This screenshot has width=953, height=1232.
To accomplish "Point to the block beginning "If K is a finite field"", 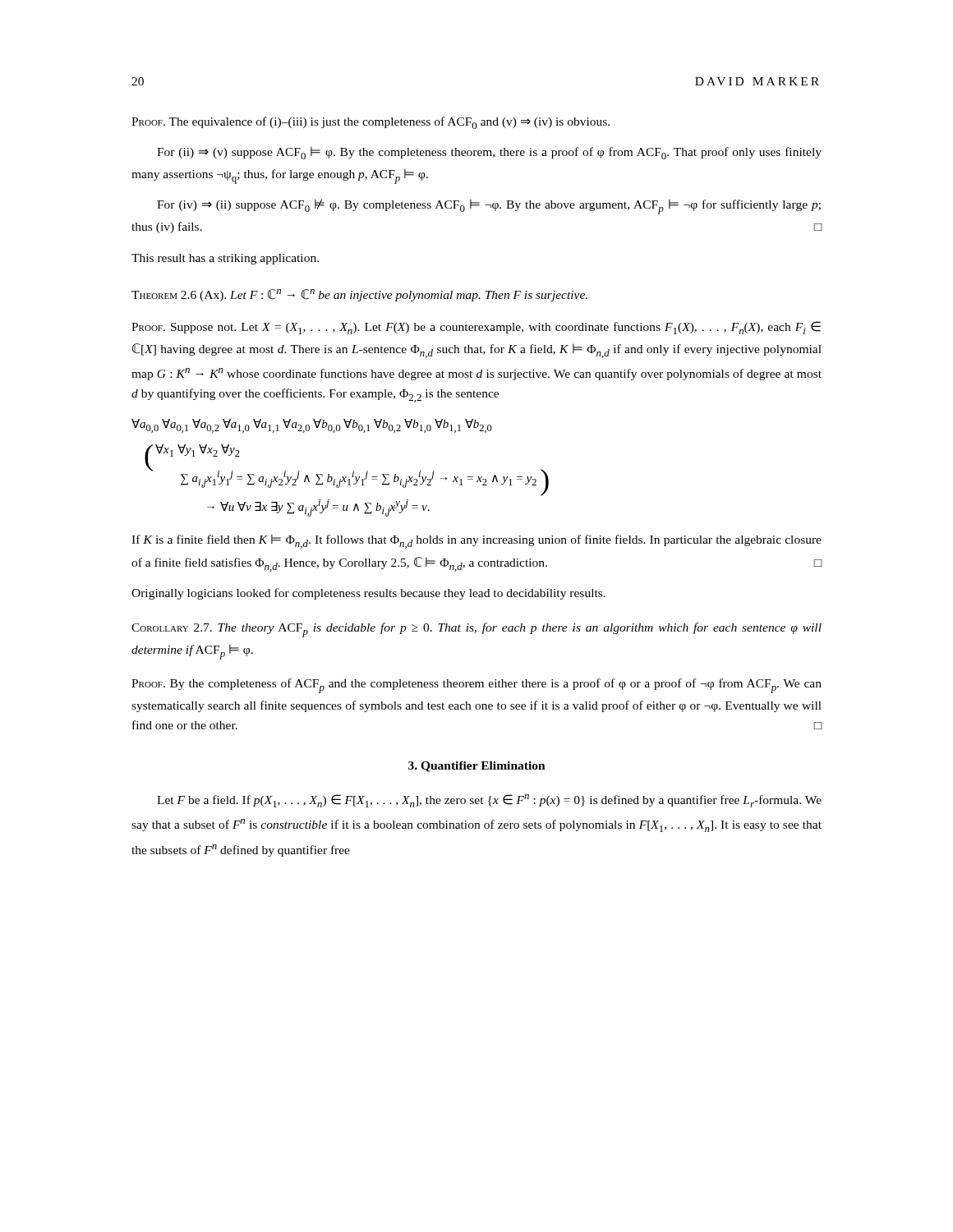I will pyautogui.click(x=476, y=552).
